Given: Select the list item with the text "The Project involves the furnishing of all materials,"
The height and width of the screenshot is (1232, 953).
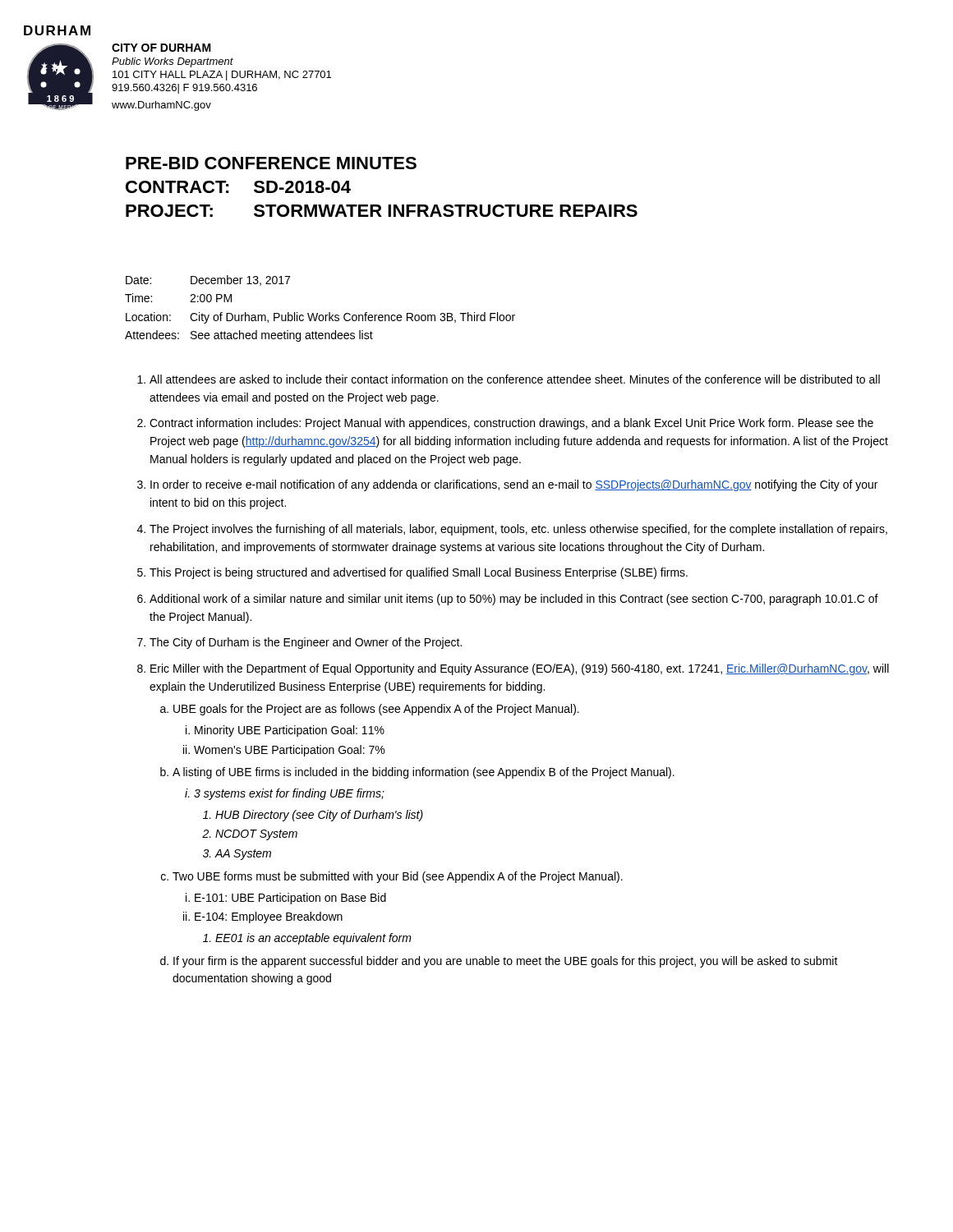Looking at the screenshot, I should [x=519, y=538].
